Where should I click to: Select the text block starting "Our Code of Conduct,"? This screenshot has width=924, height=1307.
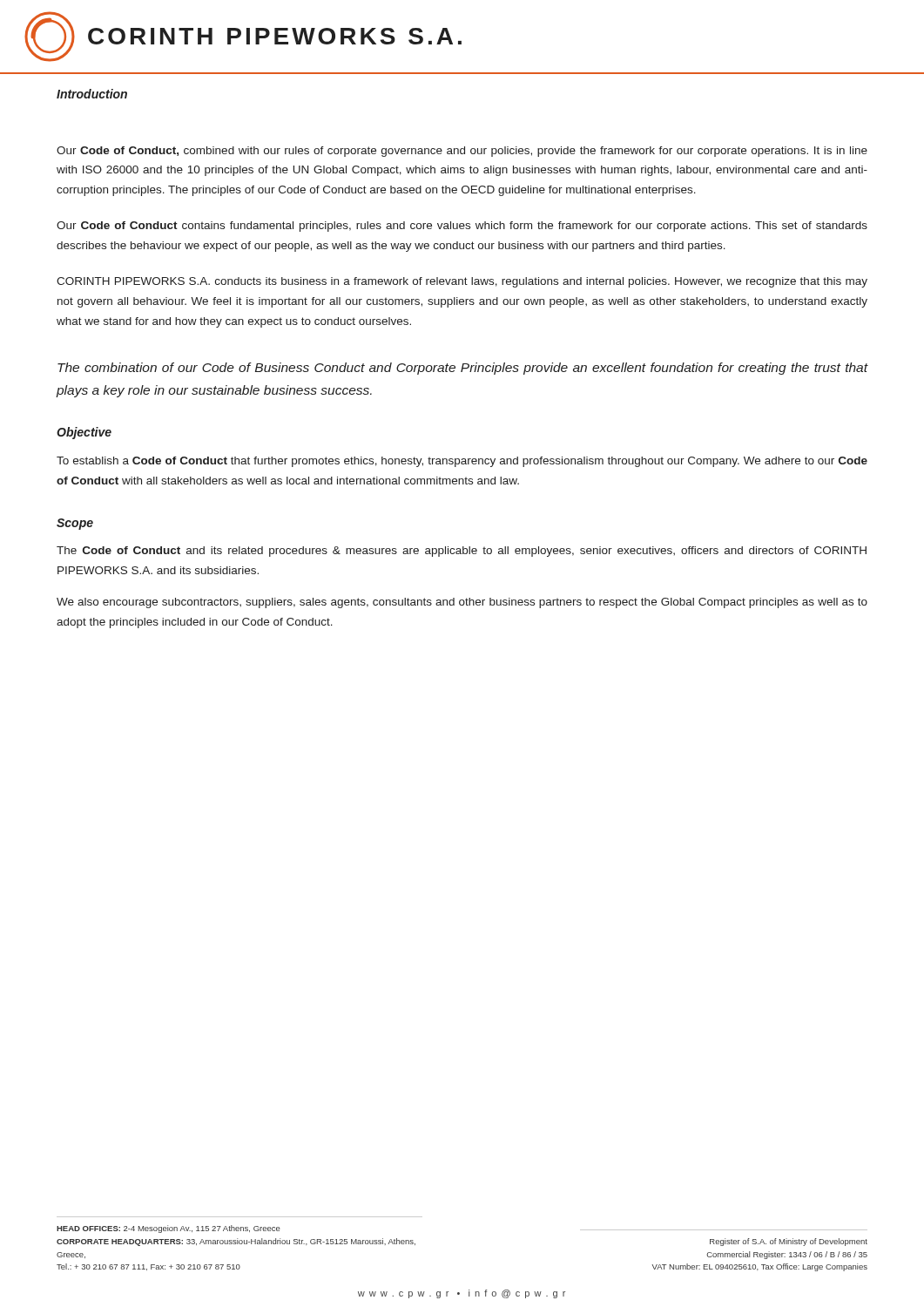[x=462, y=171]
